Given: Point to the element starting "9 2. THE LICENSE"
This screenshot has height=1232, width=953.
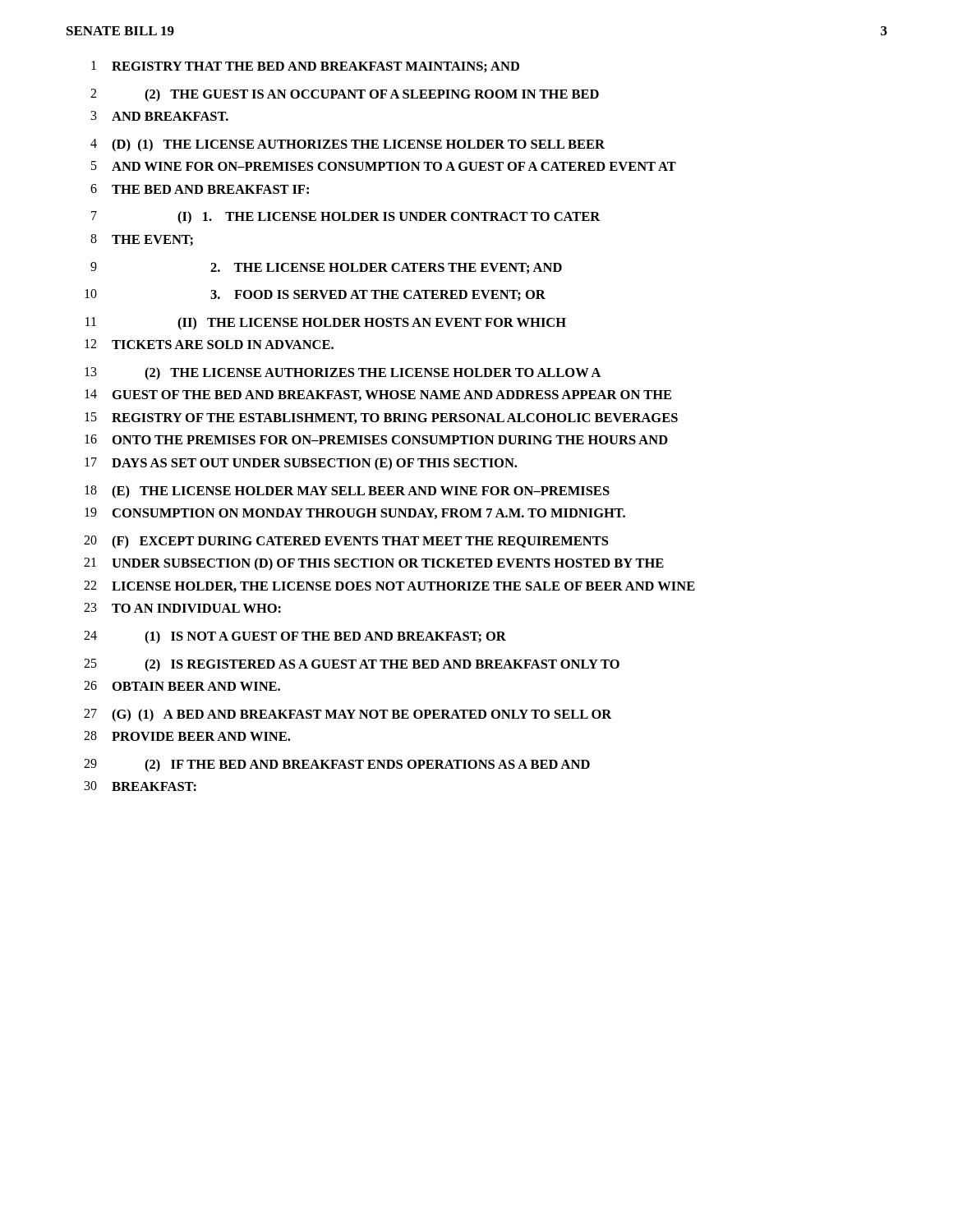Looking at the screenshot, I should click(476, 267).
